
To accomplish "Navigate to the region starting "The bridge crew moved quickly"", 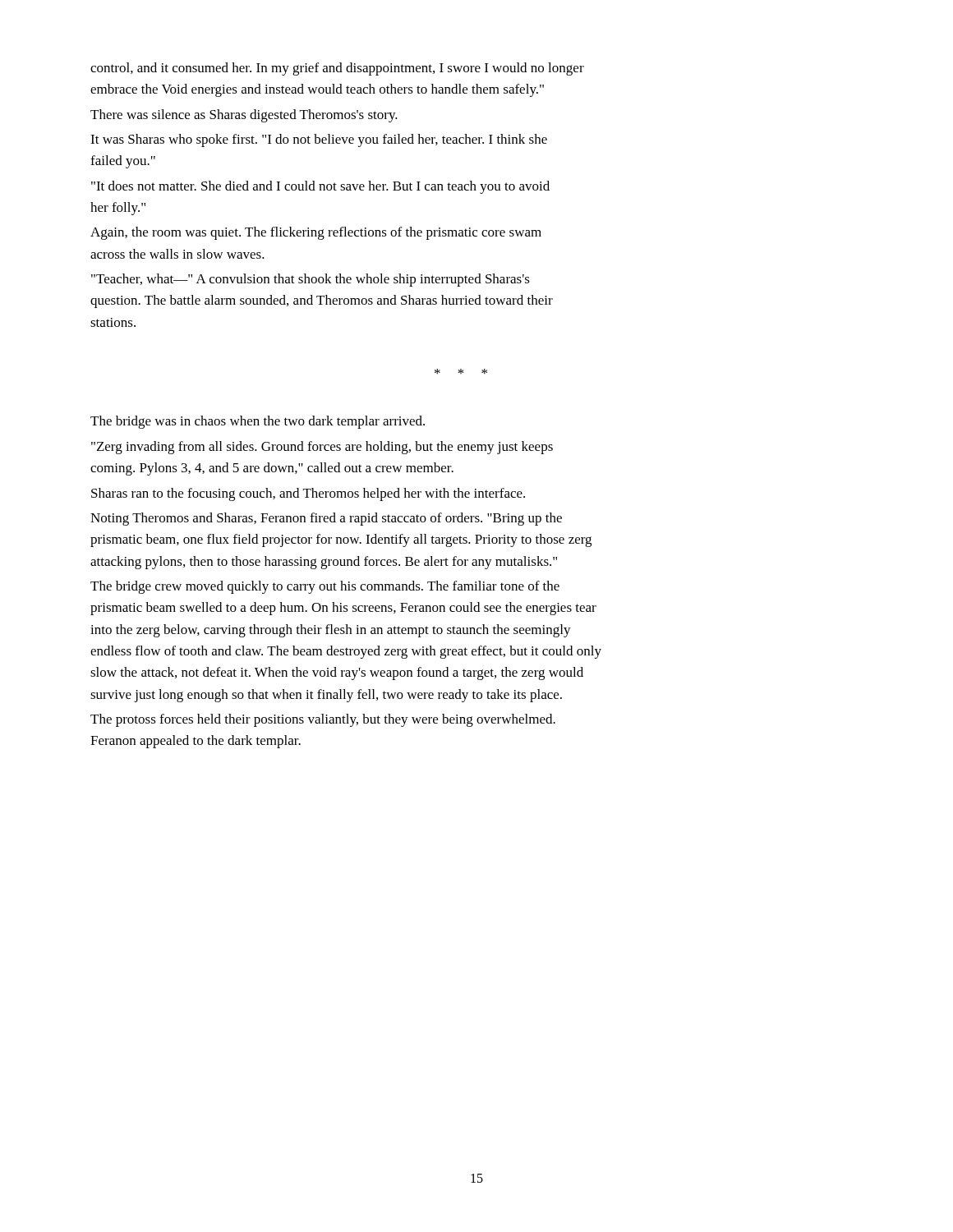I will [464, 641].
